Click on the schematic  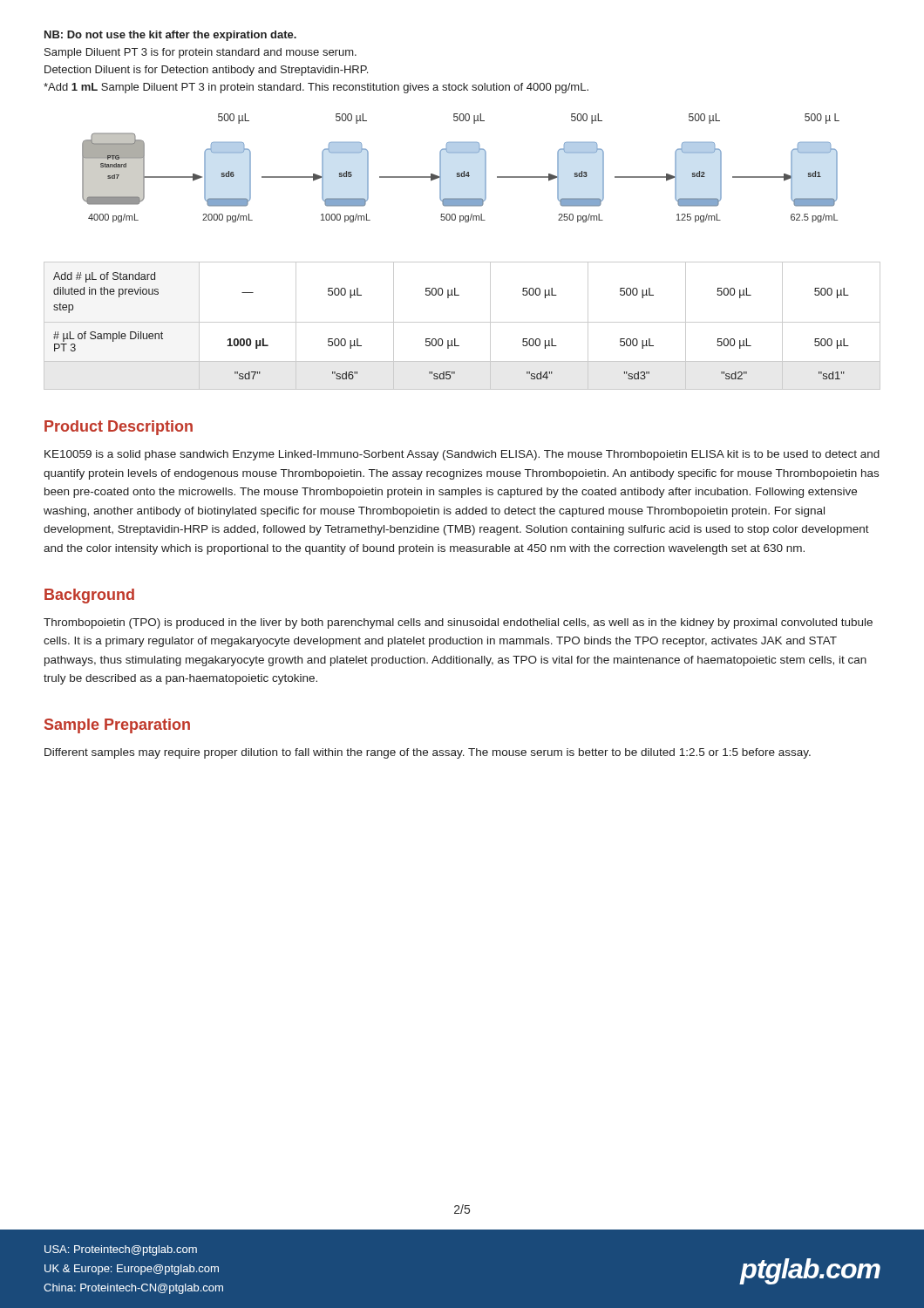(462, 183)
